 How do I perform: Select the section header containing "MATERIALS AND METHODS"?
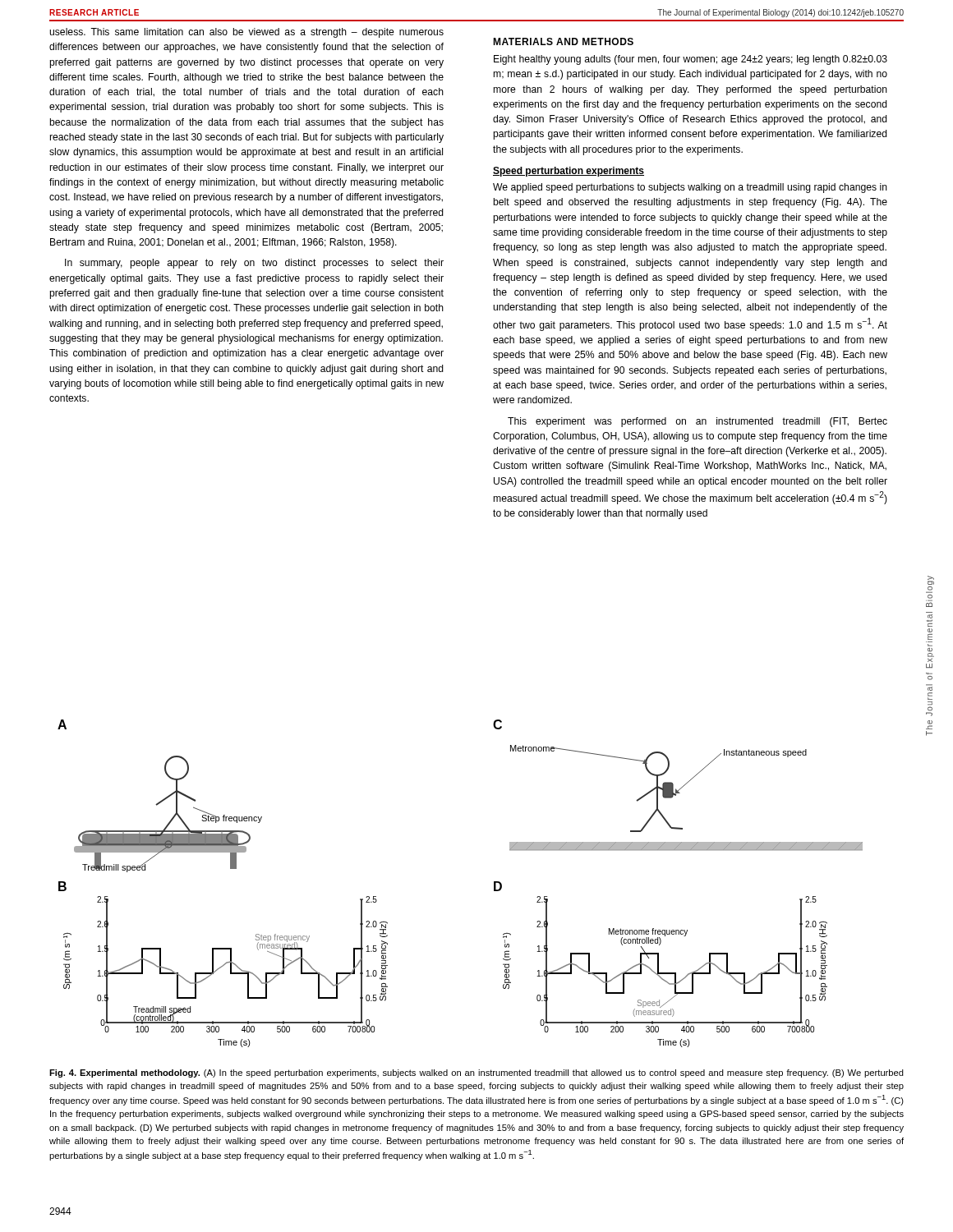564,42
